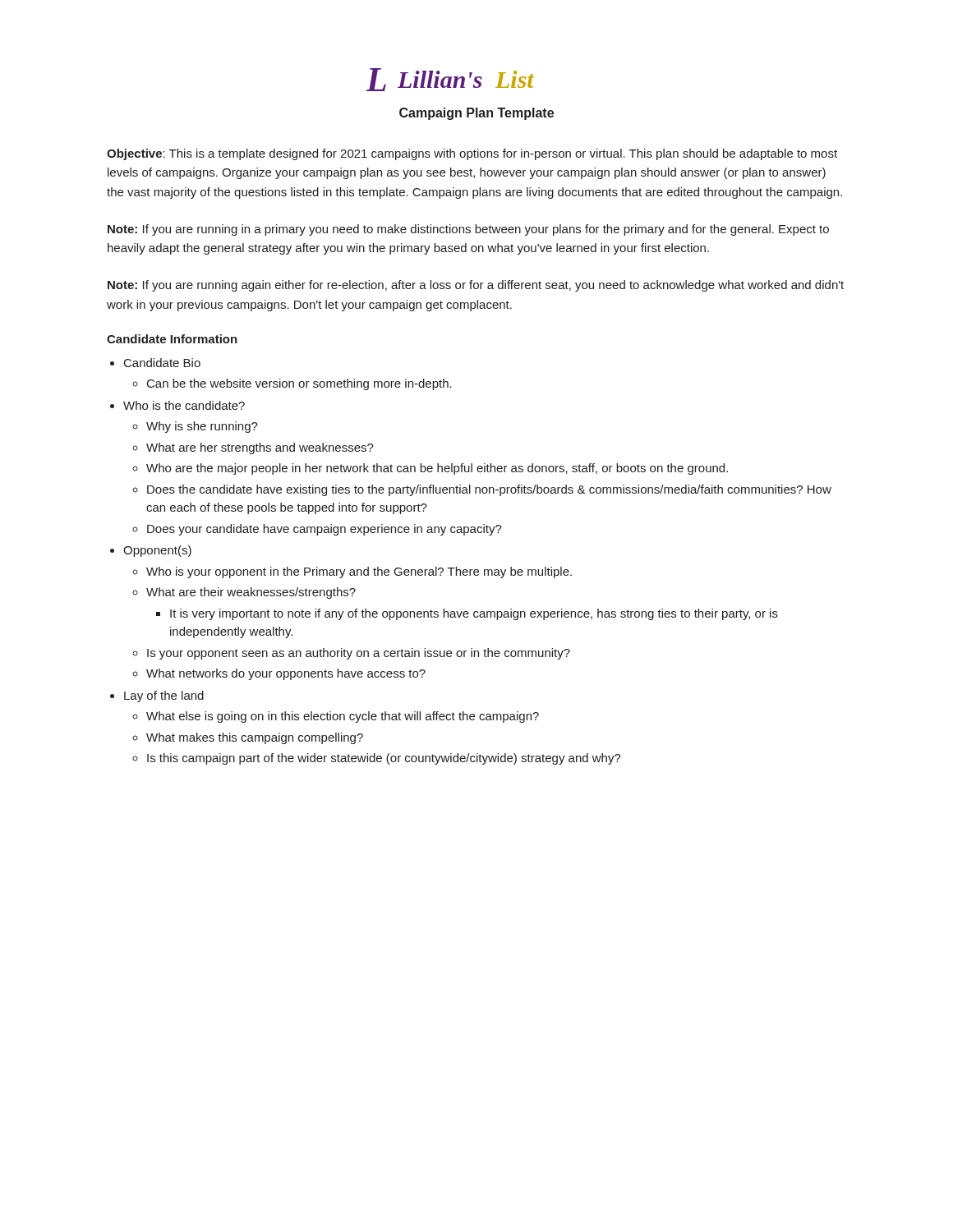Select the element starting "What else is going on in"

[343, 716]
